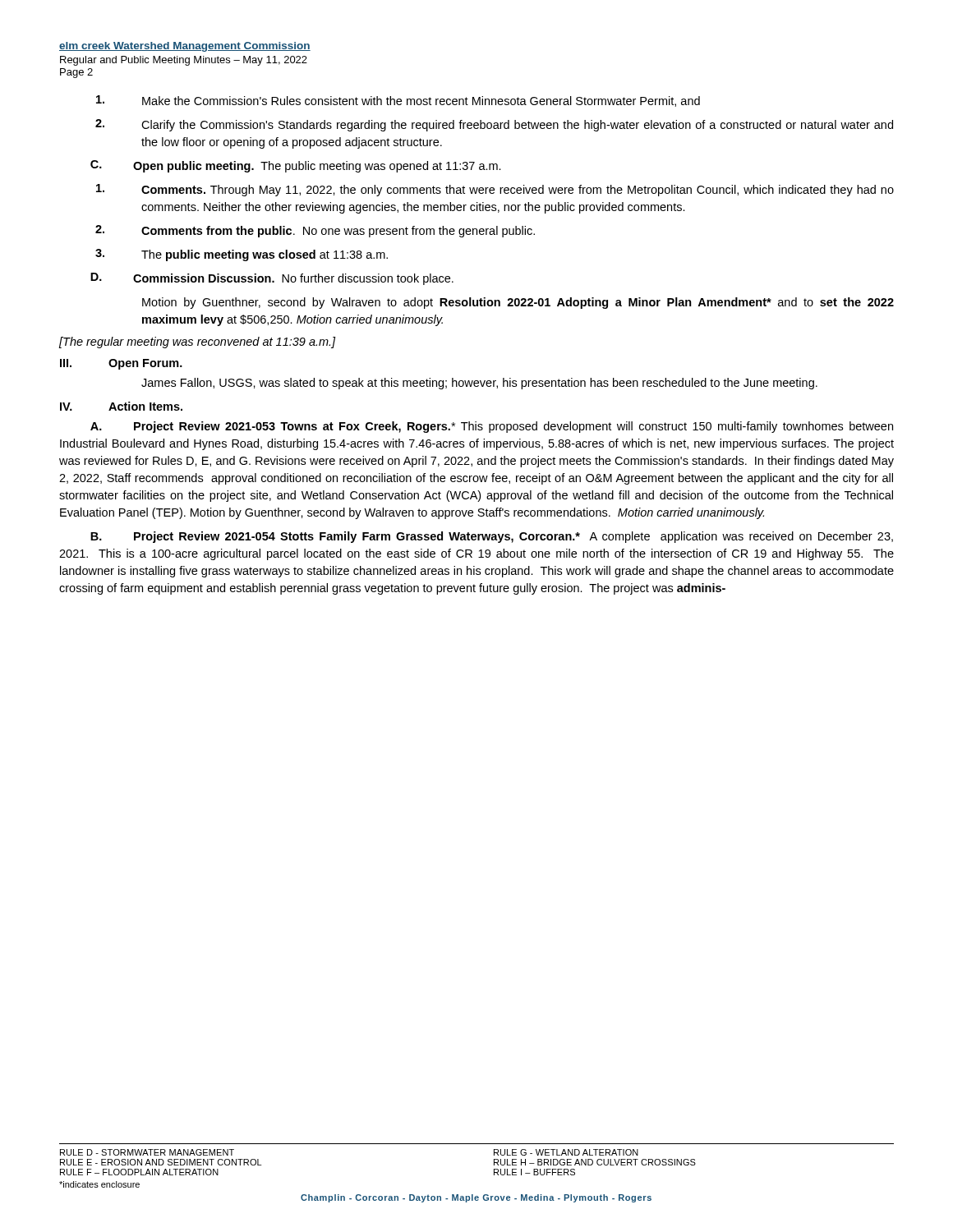Click on the text block starting "C. Open public meeting."
Screen dimensions: 1232x953
point(476,166)
